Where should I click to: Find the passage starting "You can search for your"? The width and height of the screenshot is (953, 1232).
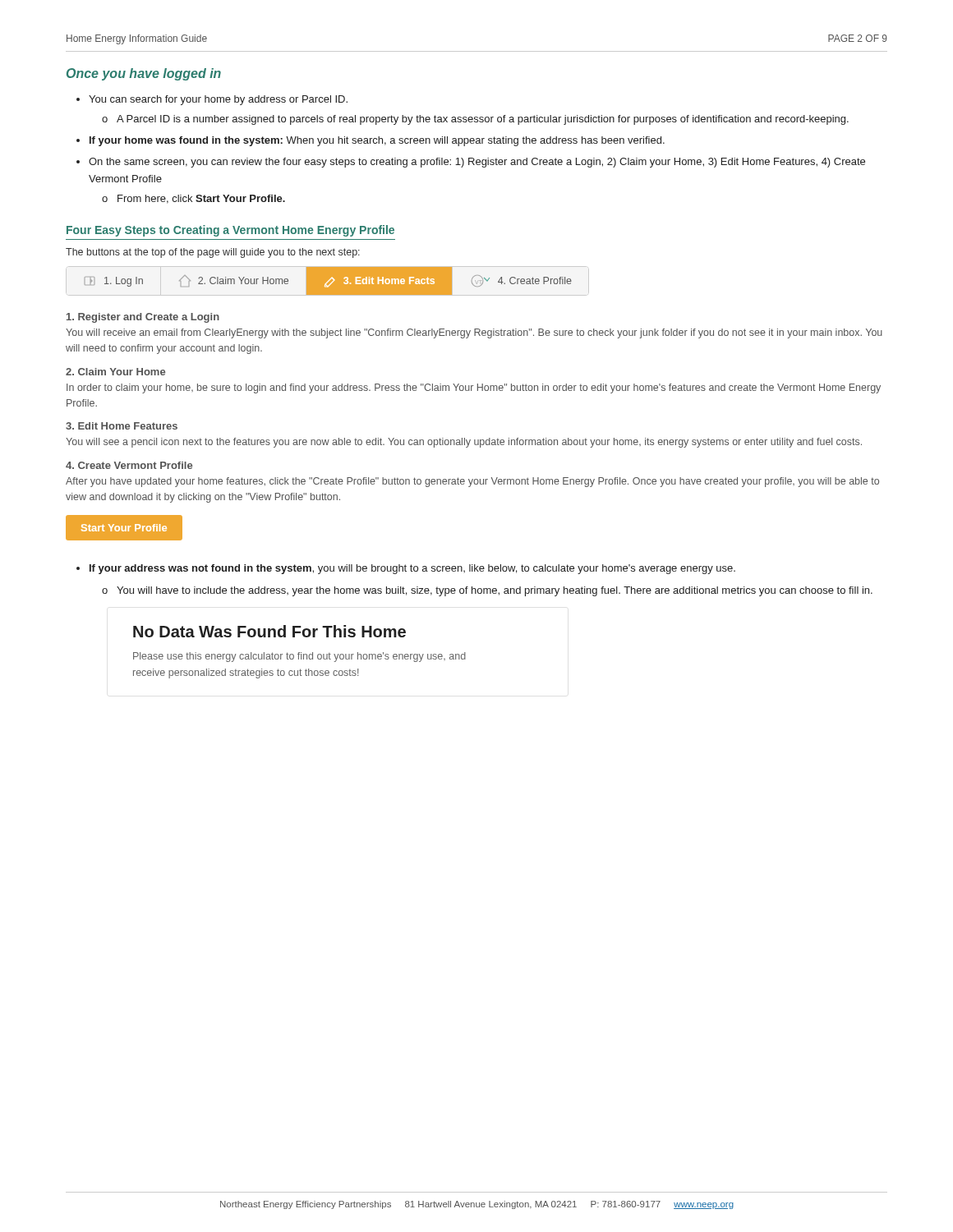(488, 110)
